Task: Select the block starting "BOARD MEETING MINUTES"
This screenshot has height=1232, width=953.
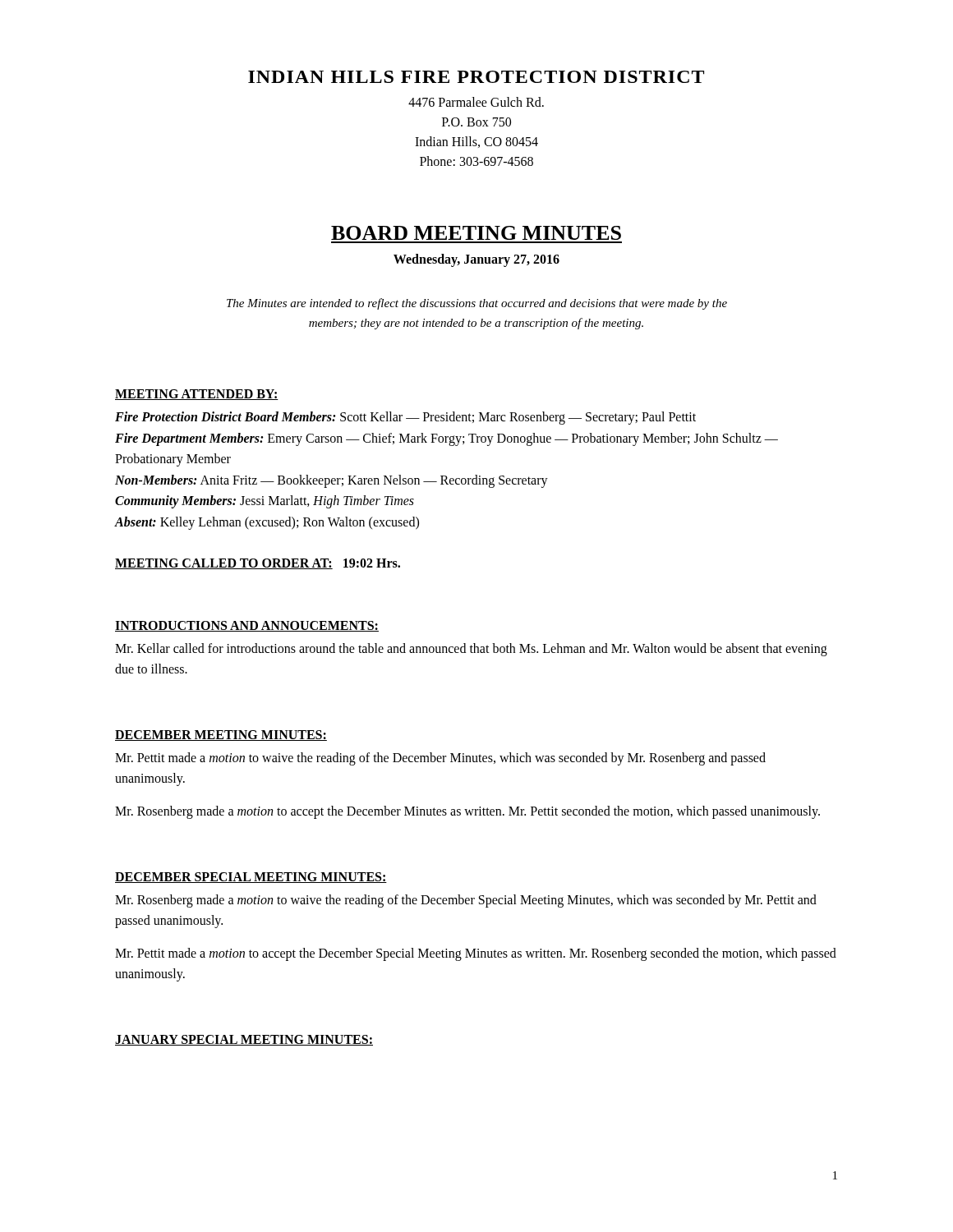Action: 476,233
